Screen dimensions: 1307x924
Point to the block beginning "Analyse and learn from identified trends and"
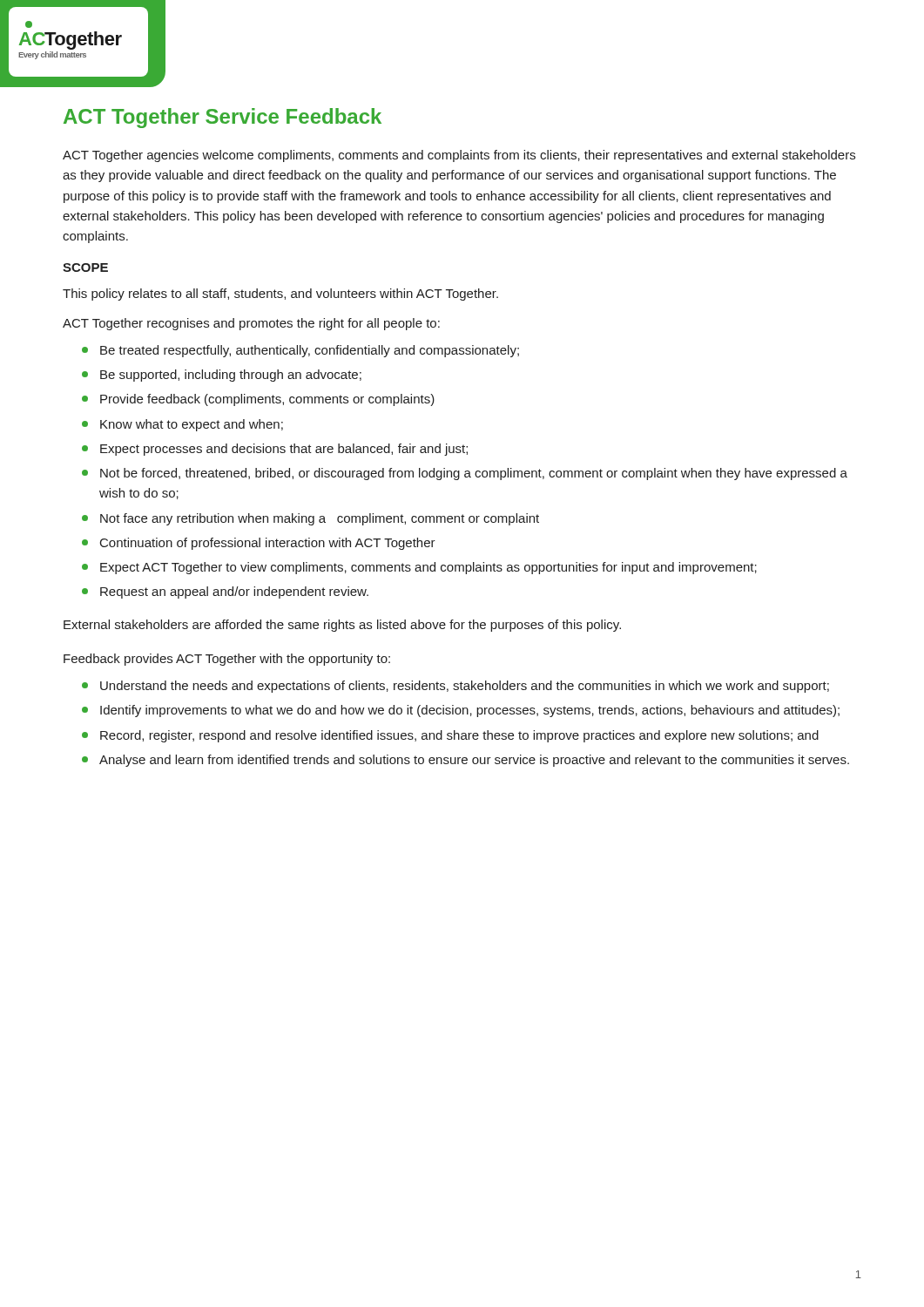[475, 759]
